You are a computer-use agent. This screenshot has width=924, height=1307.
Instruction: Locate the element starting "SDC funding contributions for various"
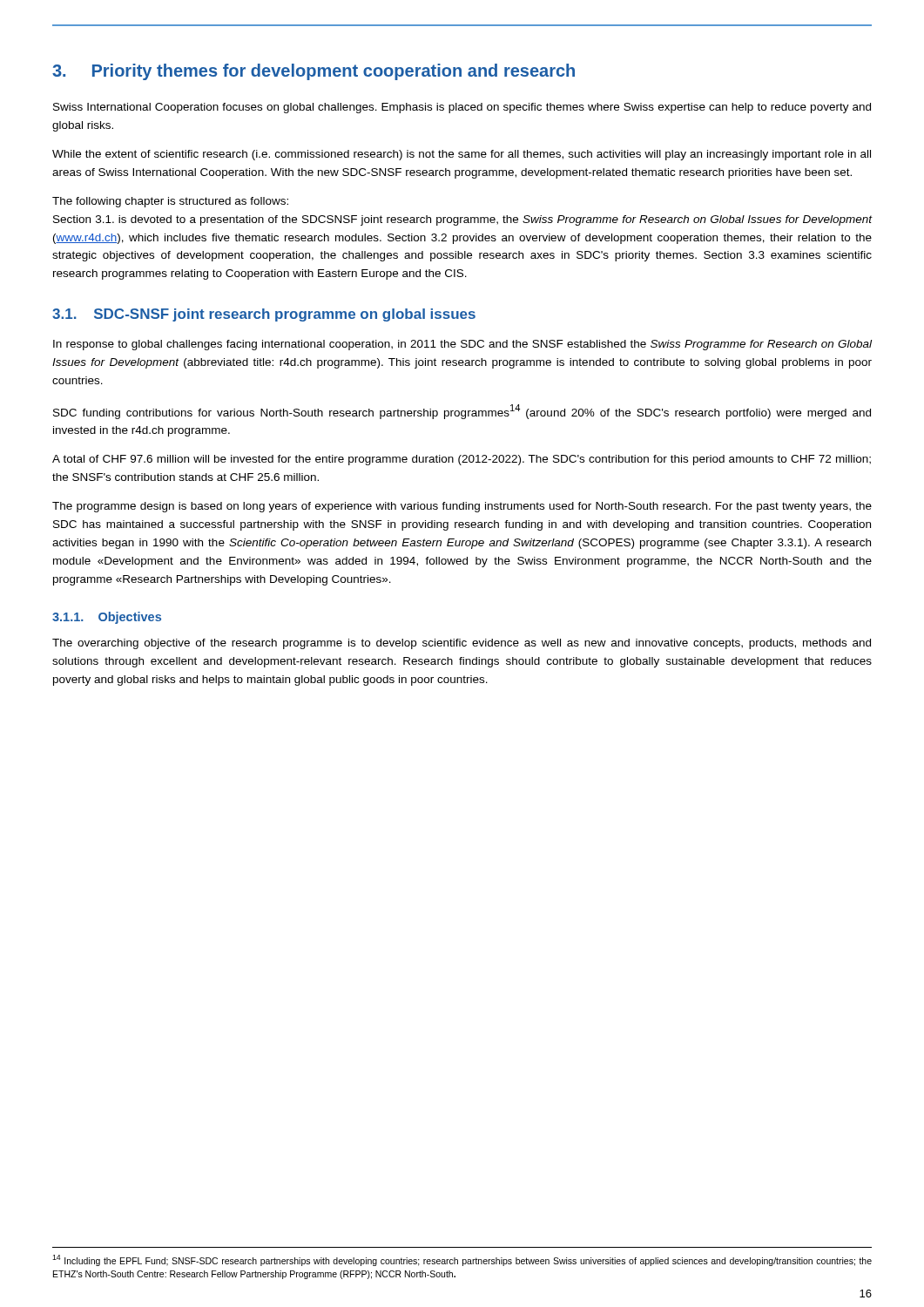(x=462, y=420)
